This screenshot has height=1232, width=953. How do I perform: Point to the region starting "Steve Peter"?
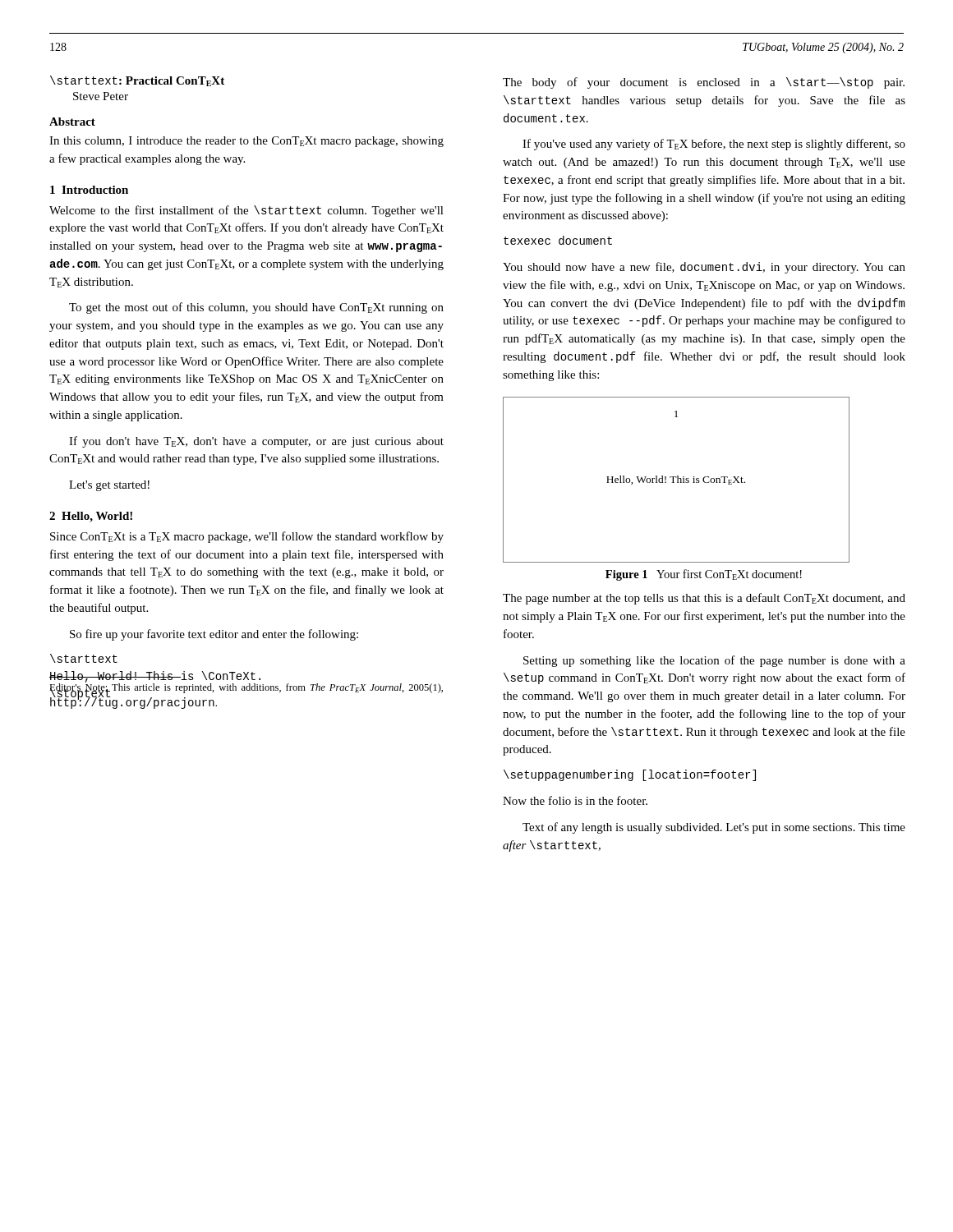(x=100, y=96)
